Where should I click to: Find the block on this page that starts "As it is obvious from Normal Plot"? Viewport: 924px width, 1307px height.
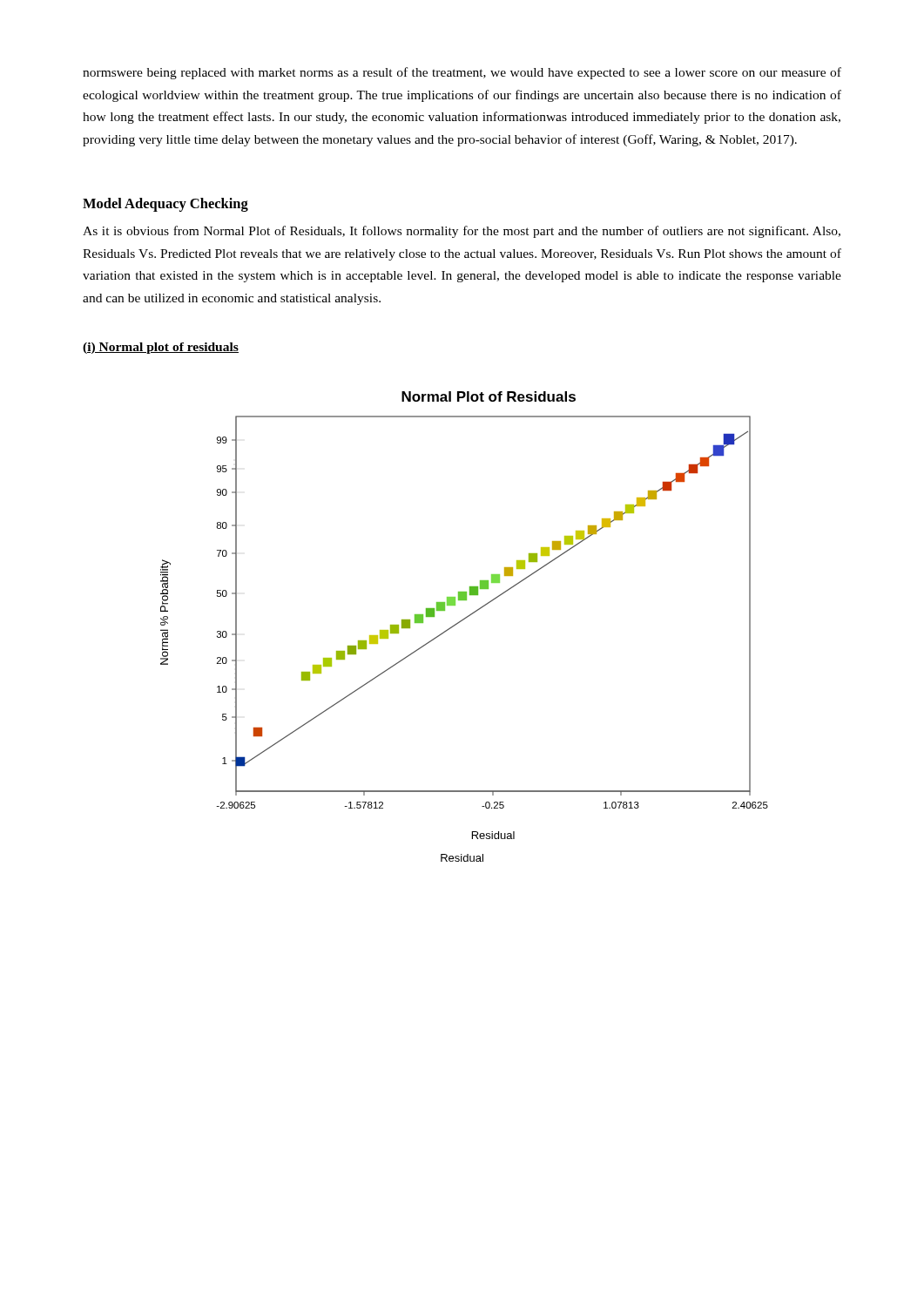pyautogui.click(x=462, y=264)
